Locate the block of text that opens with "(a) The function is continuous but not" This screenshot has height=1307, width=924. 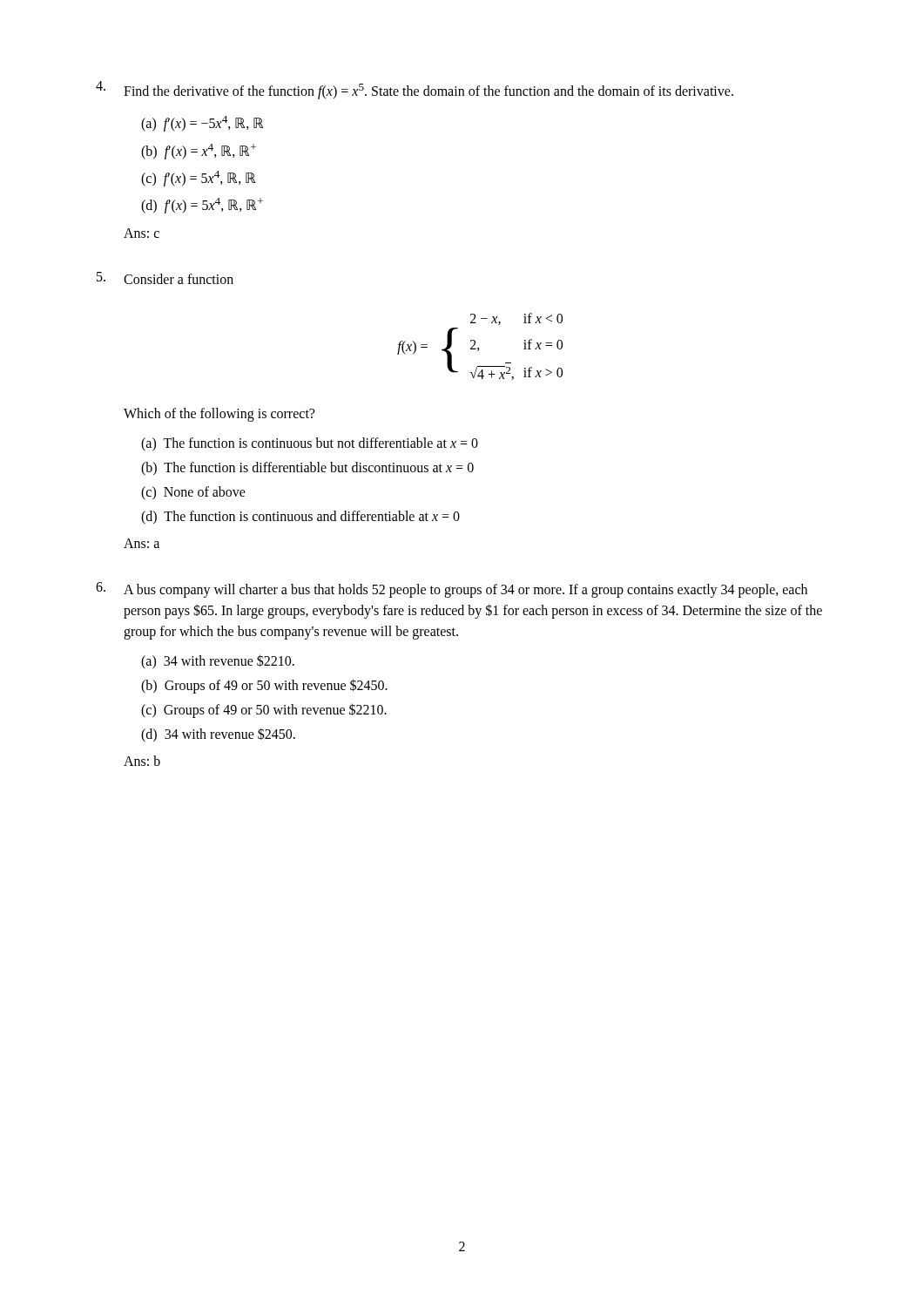pyautogui.click(x=310, y=443)
